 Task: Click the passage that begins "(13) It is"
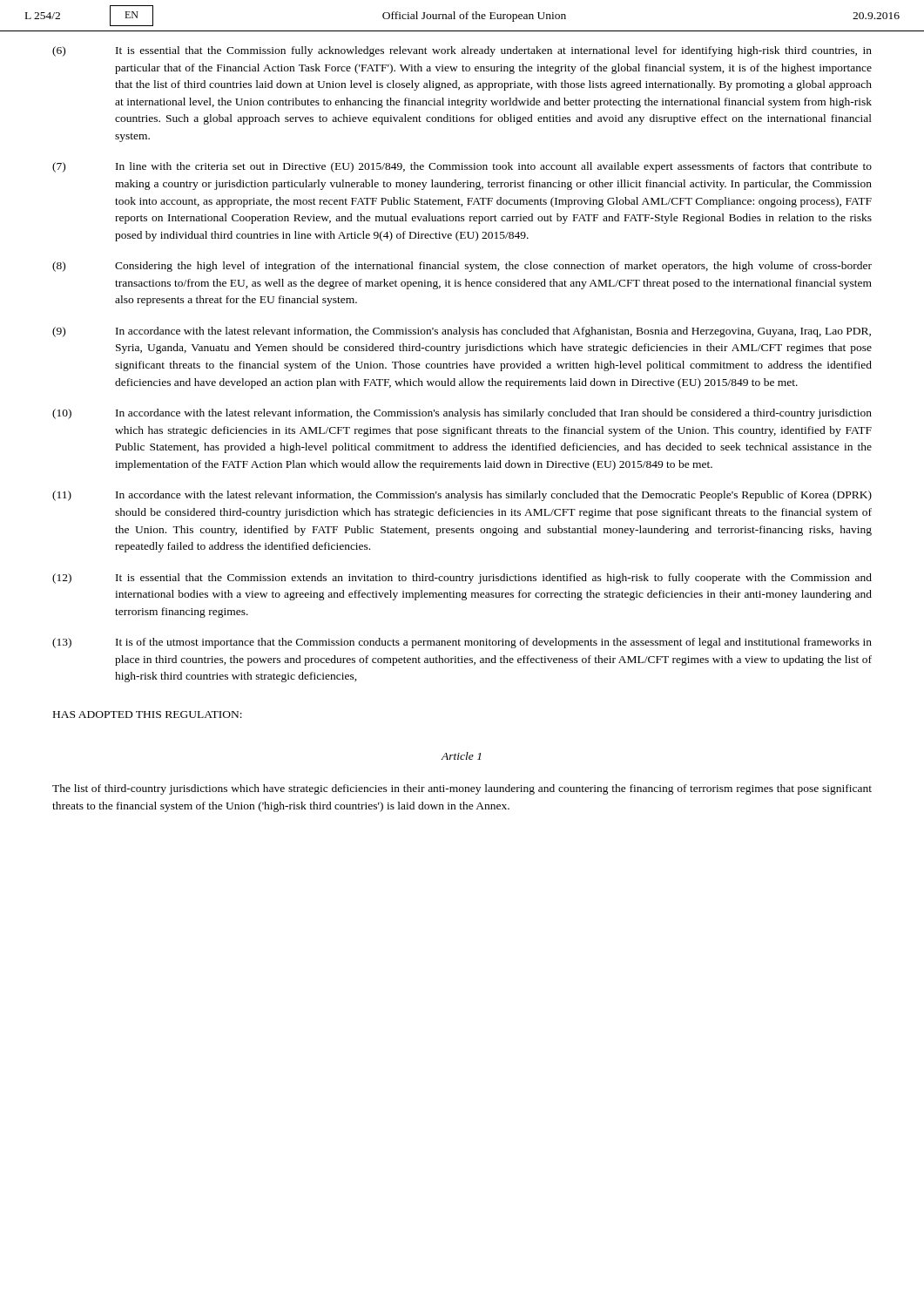462,659
